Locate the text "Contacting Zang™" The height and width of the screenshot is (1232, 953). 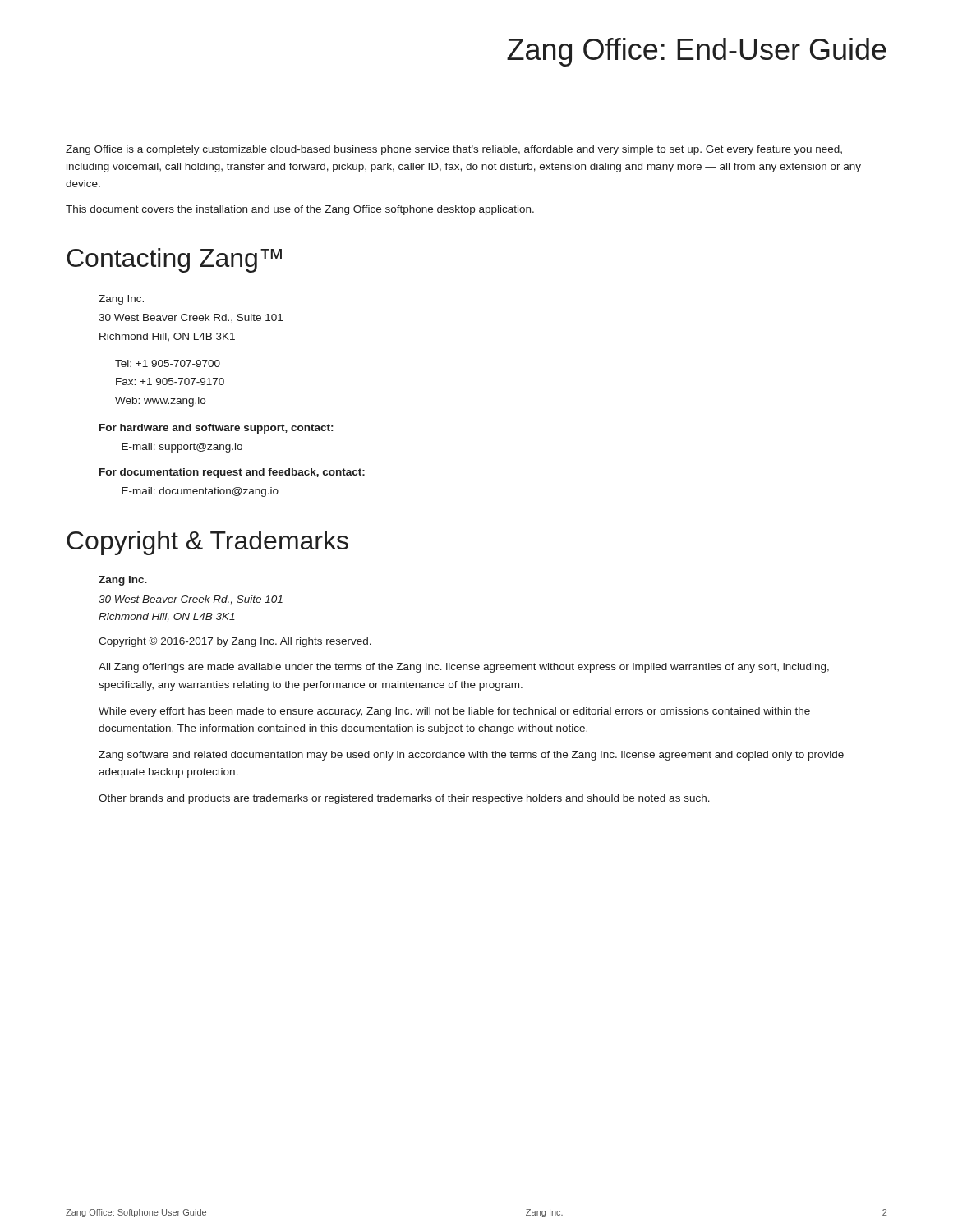click(x=175, y=258)
